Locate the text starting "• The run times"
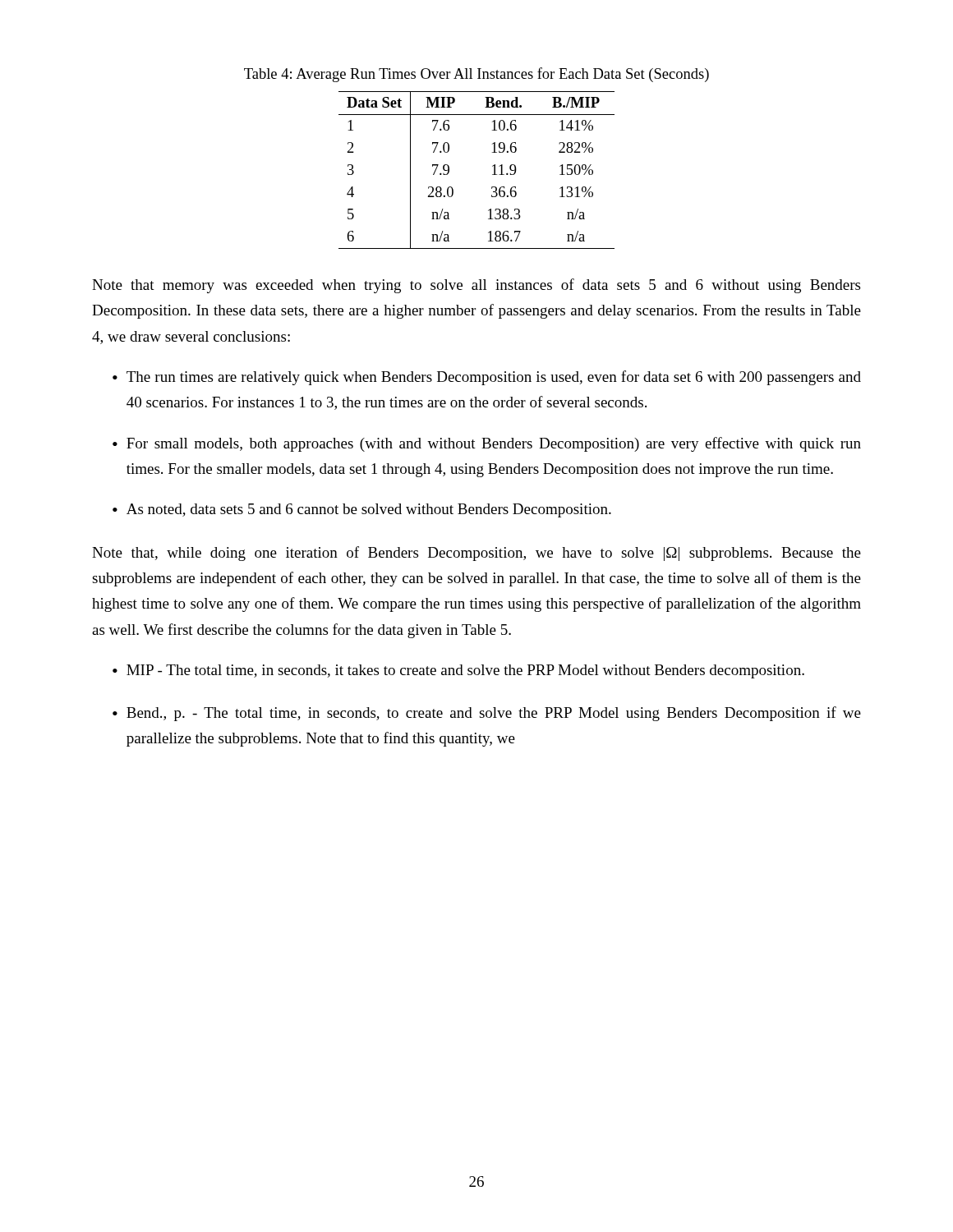This screenshot has width=953, height=1232. (x=486, y=390)
